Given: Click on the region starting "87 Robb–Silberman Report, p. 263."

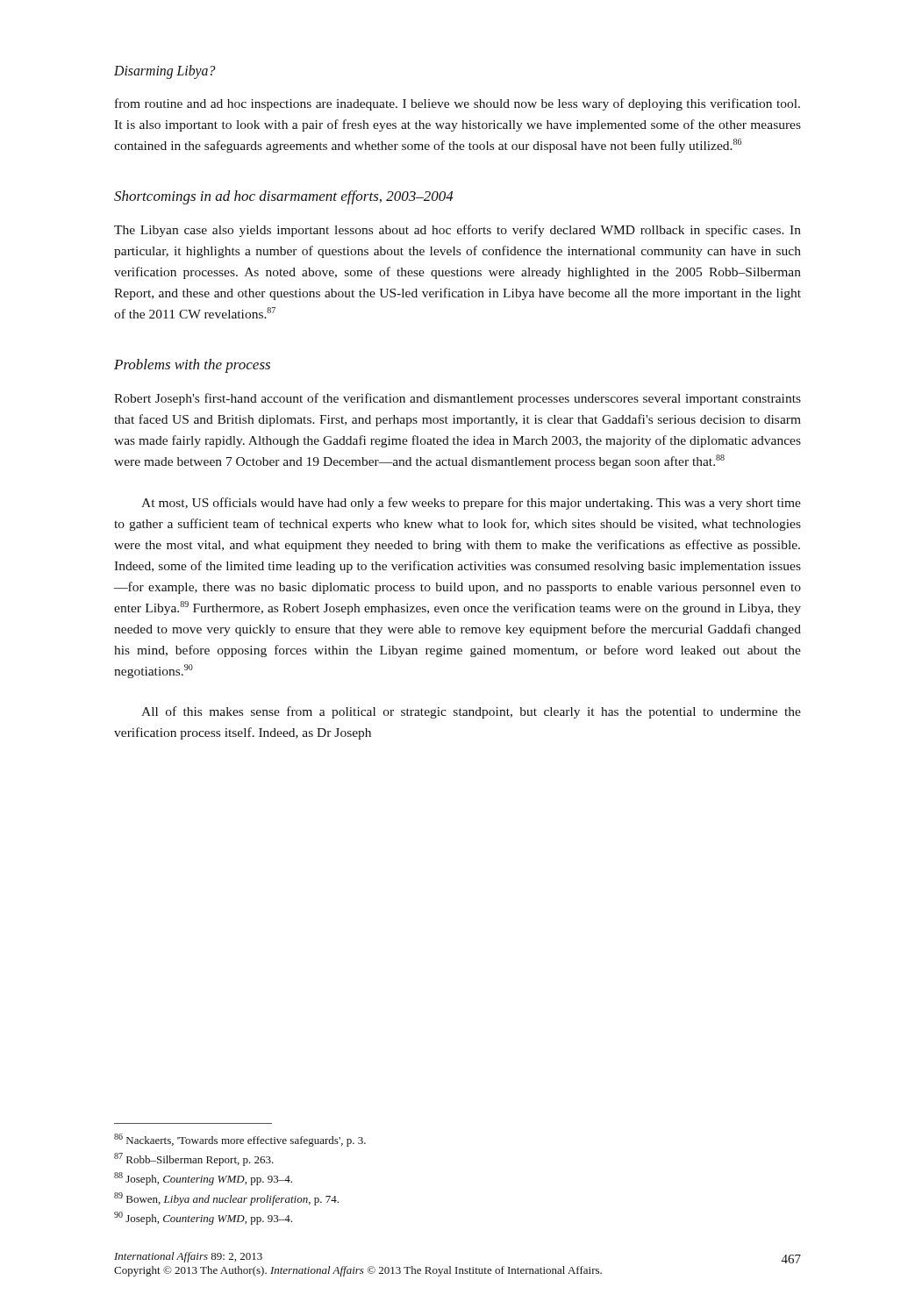Looking at the screenshot, I should (x=194, y=1159).
